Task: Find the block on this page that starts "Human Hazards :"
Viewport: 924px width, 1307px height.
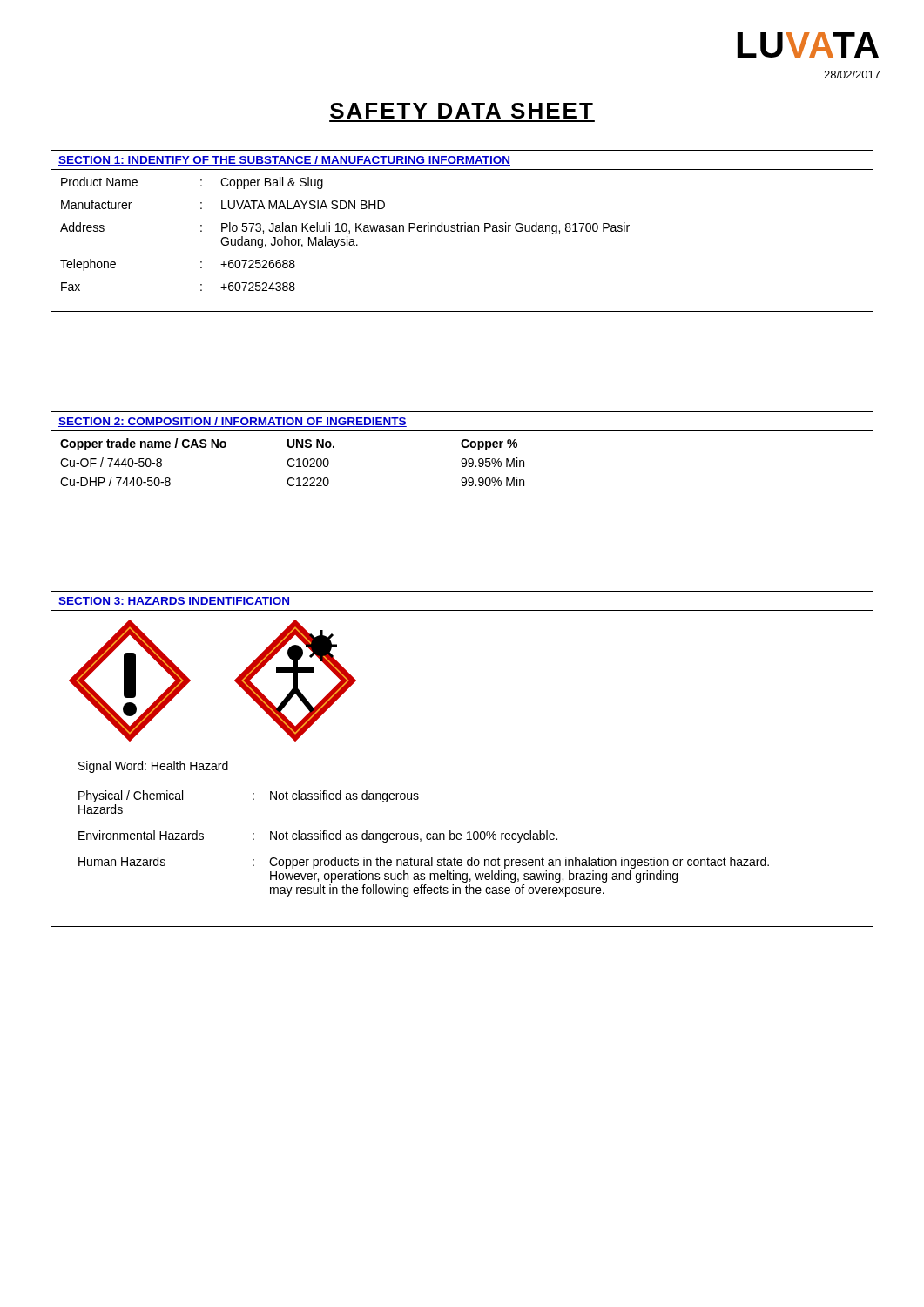Action: click(466, 876)
